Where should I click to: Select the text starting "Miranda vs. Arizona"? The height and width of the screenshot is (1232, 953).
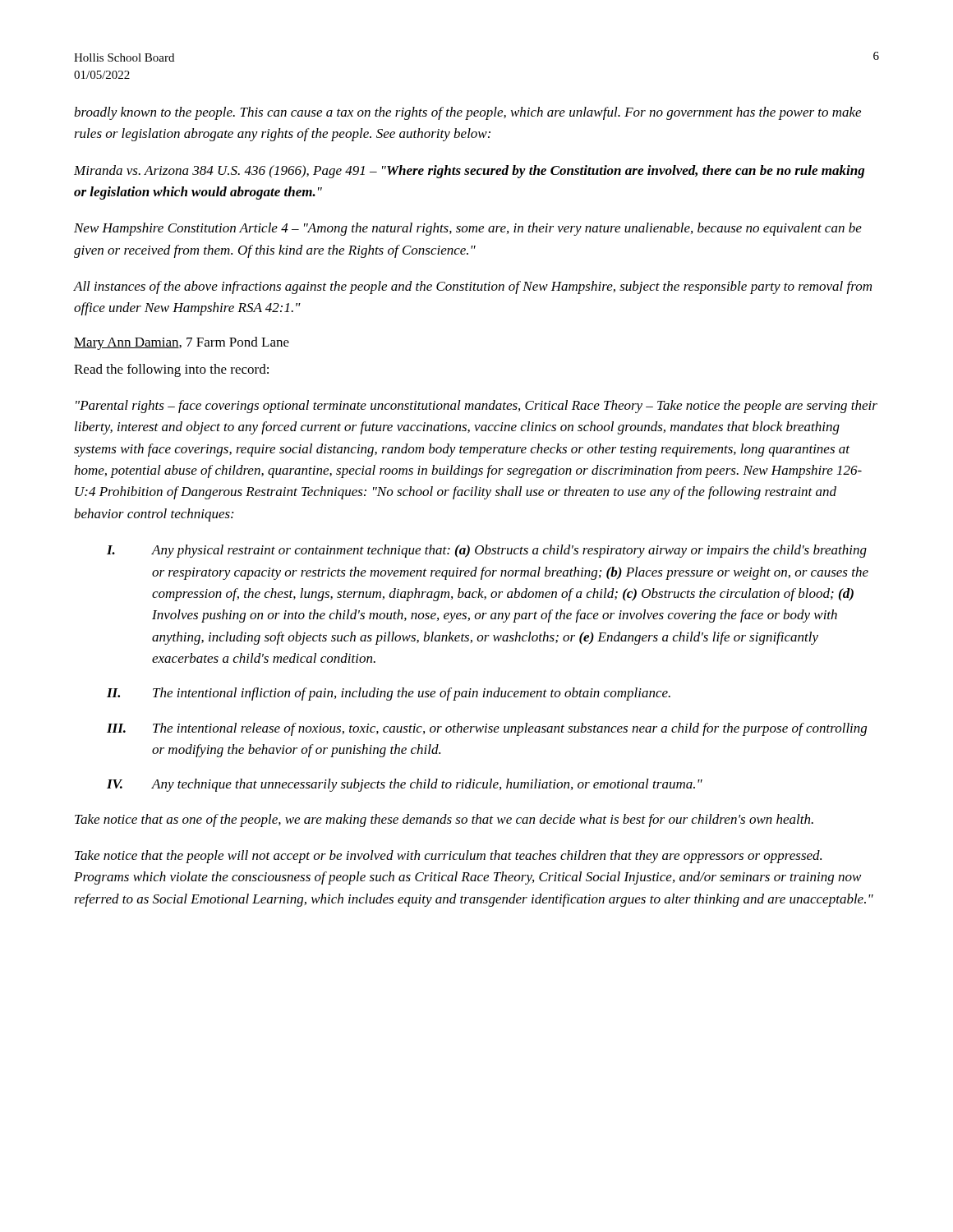coord(469,181)
